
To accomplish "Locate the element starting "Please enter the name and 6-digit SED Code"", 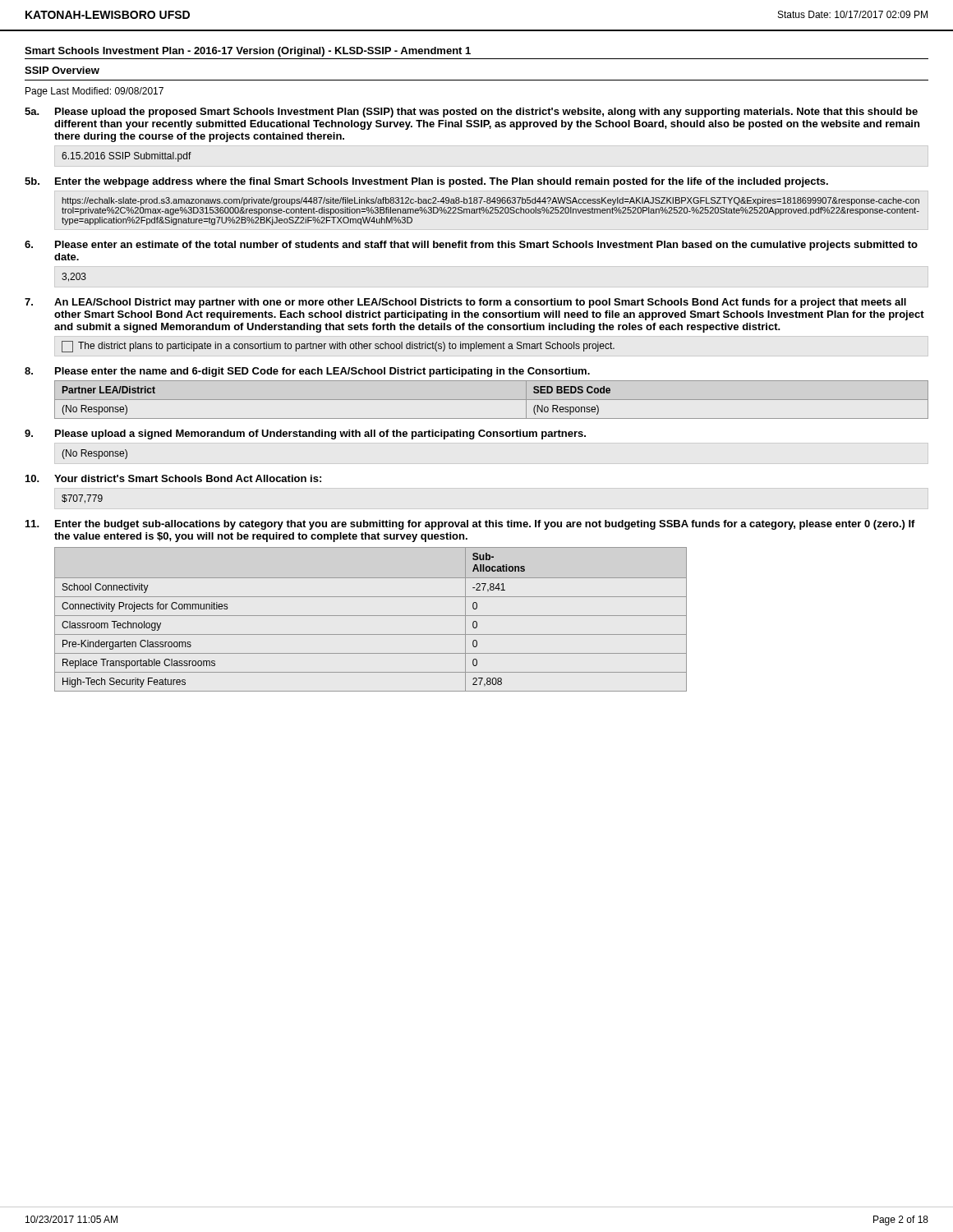I will coord(476,392).
